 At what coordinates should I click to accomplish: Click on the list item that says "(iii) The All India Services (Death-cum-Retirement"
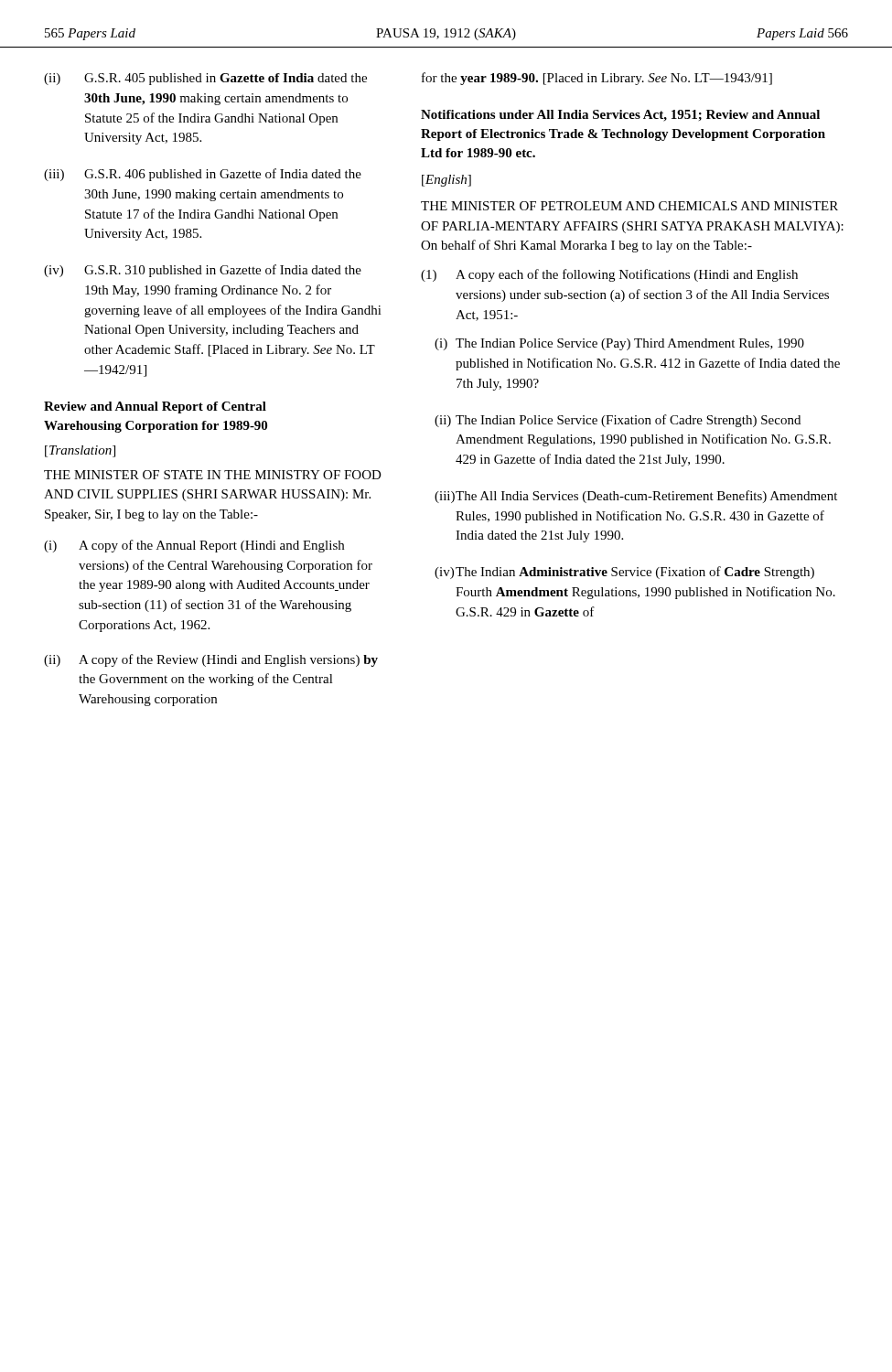pos(634,516)
